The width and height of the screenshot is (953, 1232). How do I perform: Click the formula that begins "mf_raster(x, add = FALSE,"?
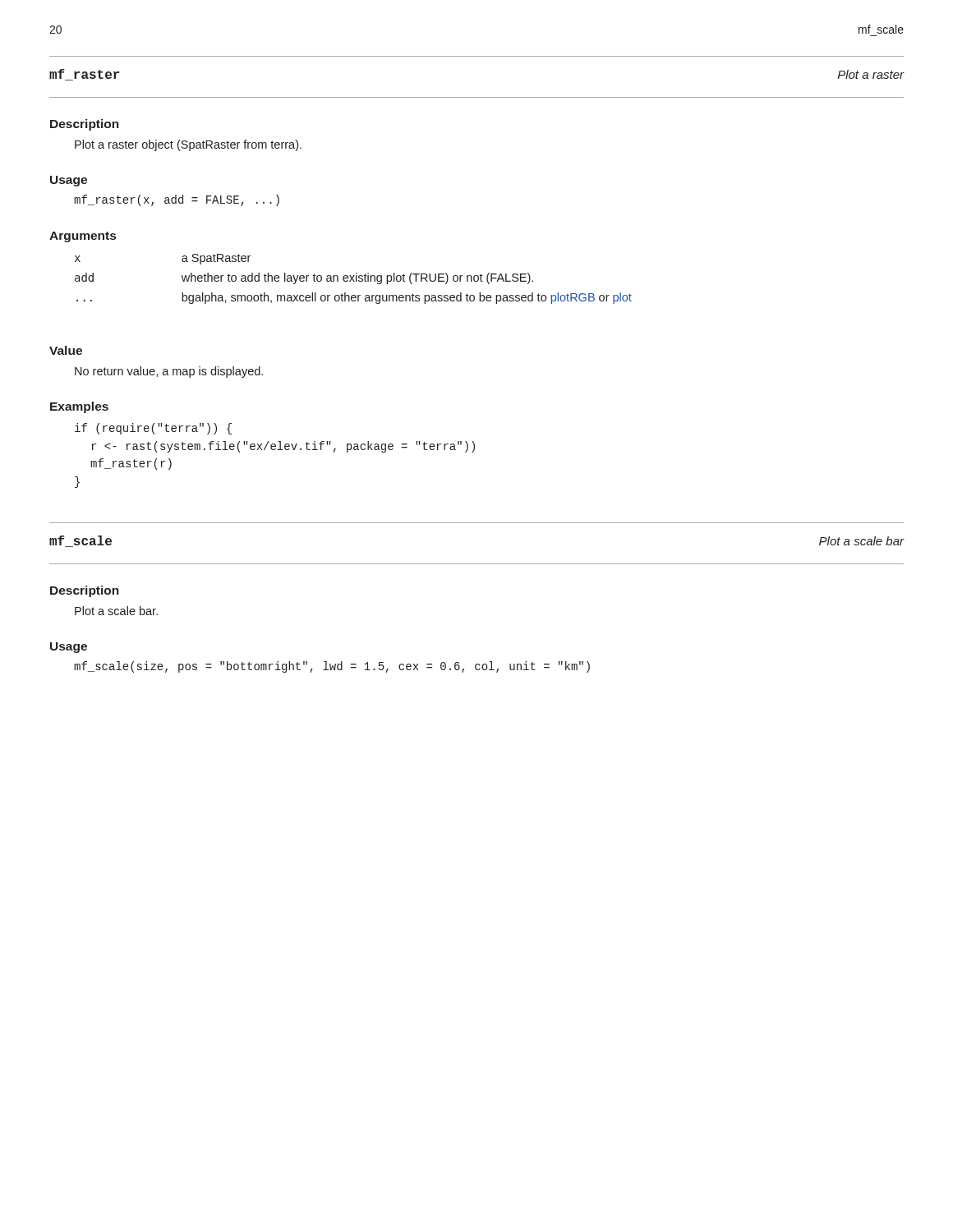click(177, 200)
